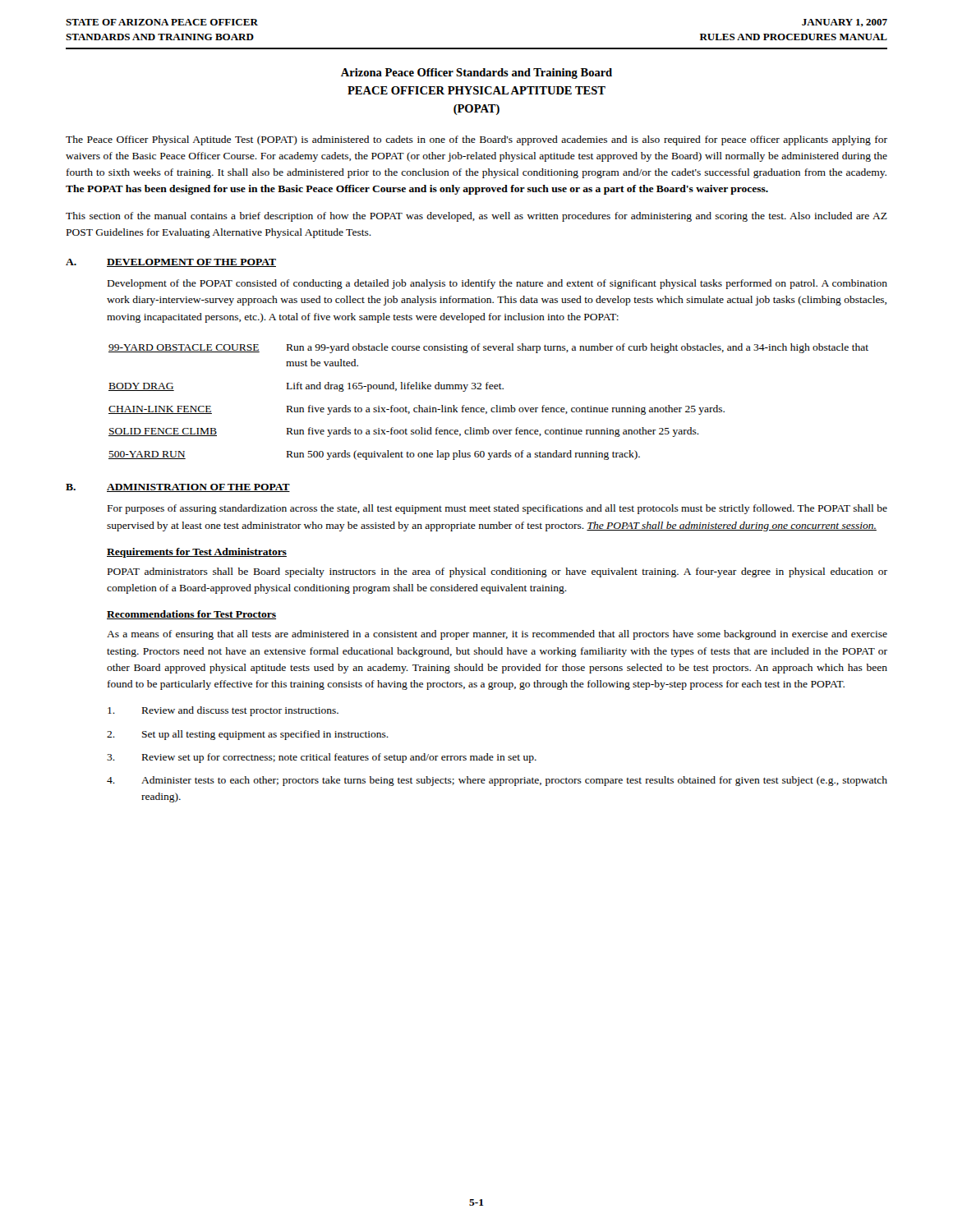The height and width of the screenshot is (1232, 953).
Task: Click the passage that begins "4. Administer tests to each other; proctors"
Action: pos(497,789)
